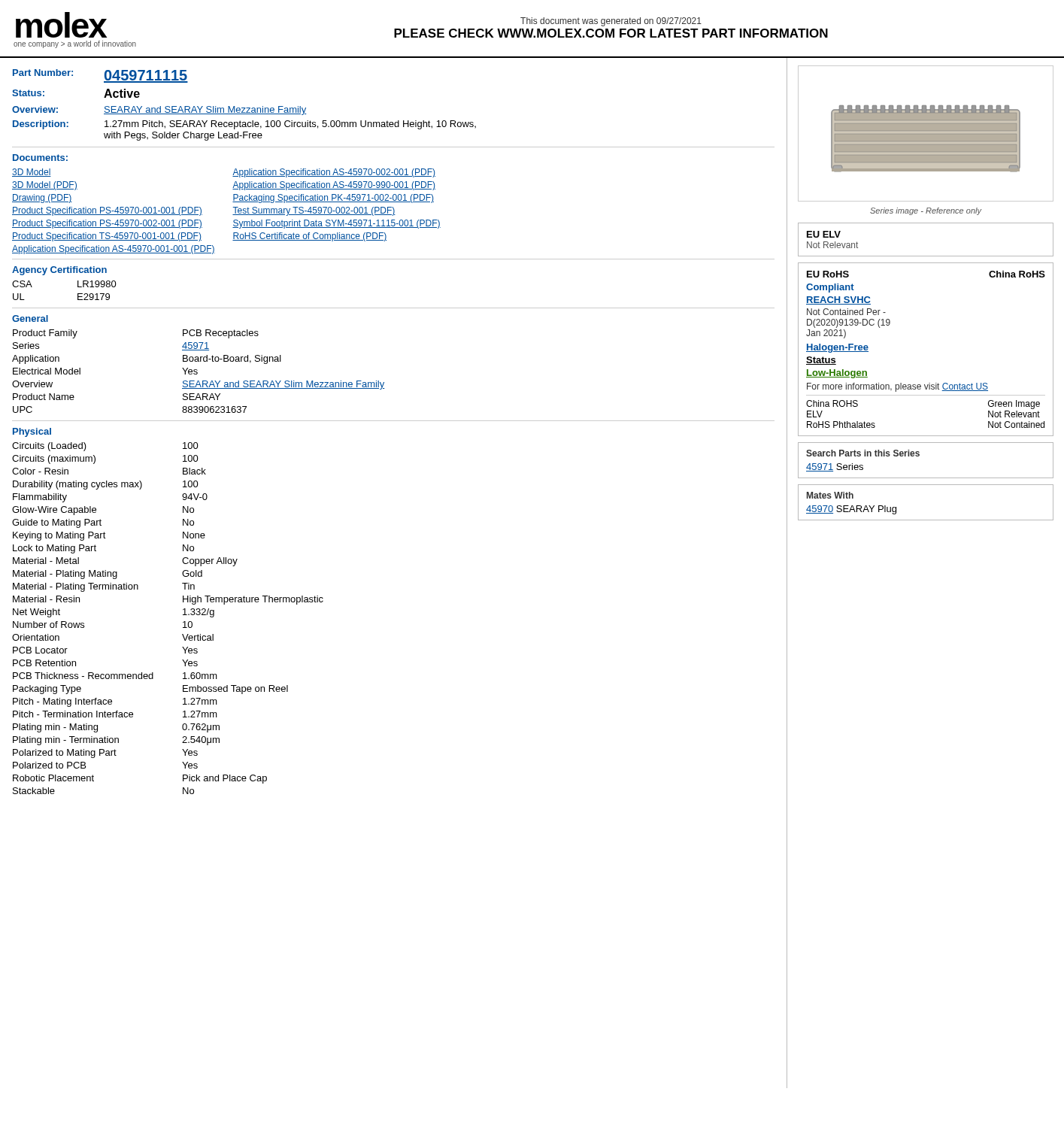Where does it say "3D Model (PDF)"?
The width and height of the screenshot is (1064, 1128).
pyautogui.click(x=45, y=185)
